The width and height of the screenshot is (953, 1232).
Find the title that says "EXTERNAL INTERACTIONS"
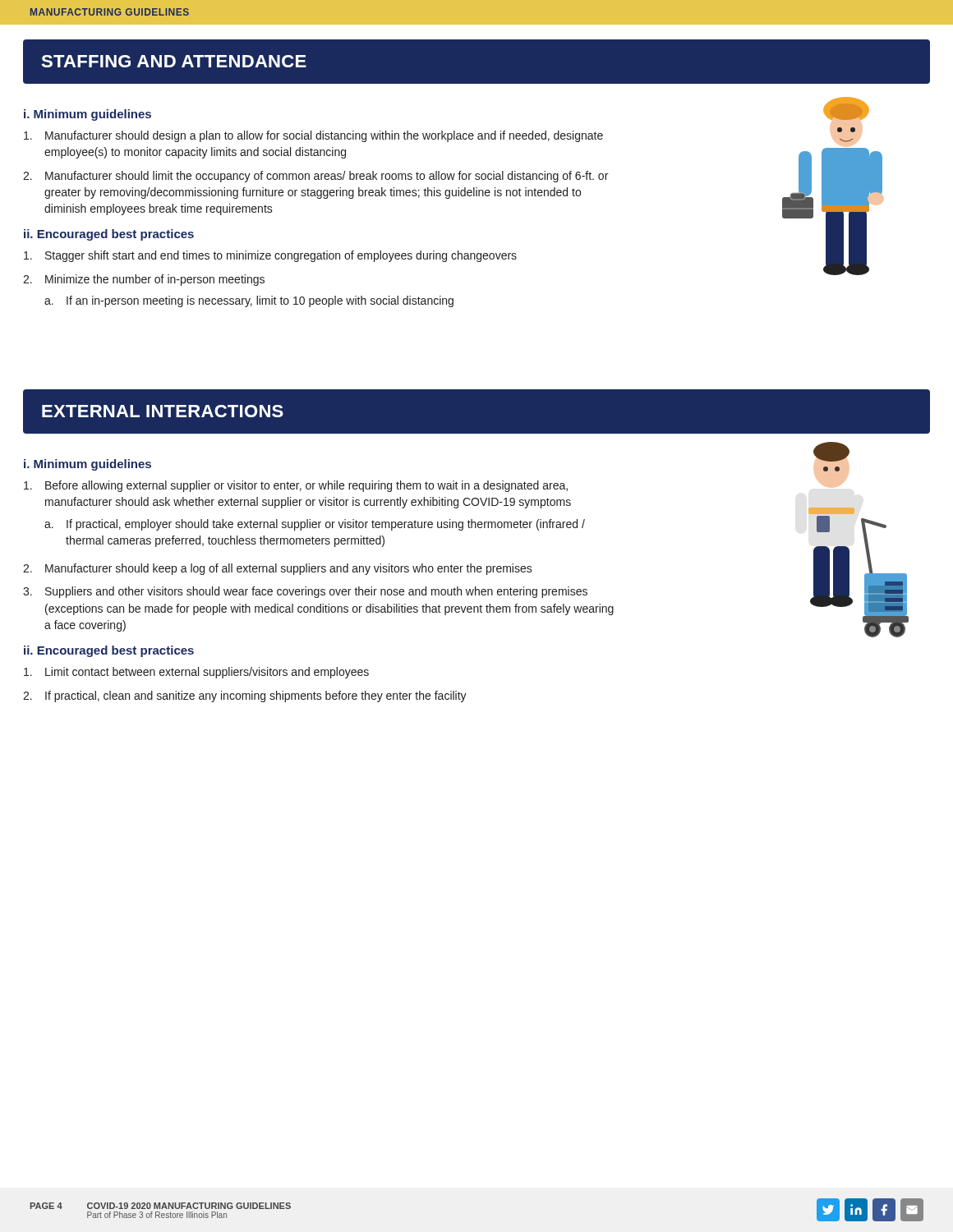coord(162,411)
